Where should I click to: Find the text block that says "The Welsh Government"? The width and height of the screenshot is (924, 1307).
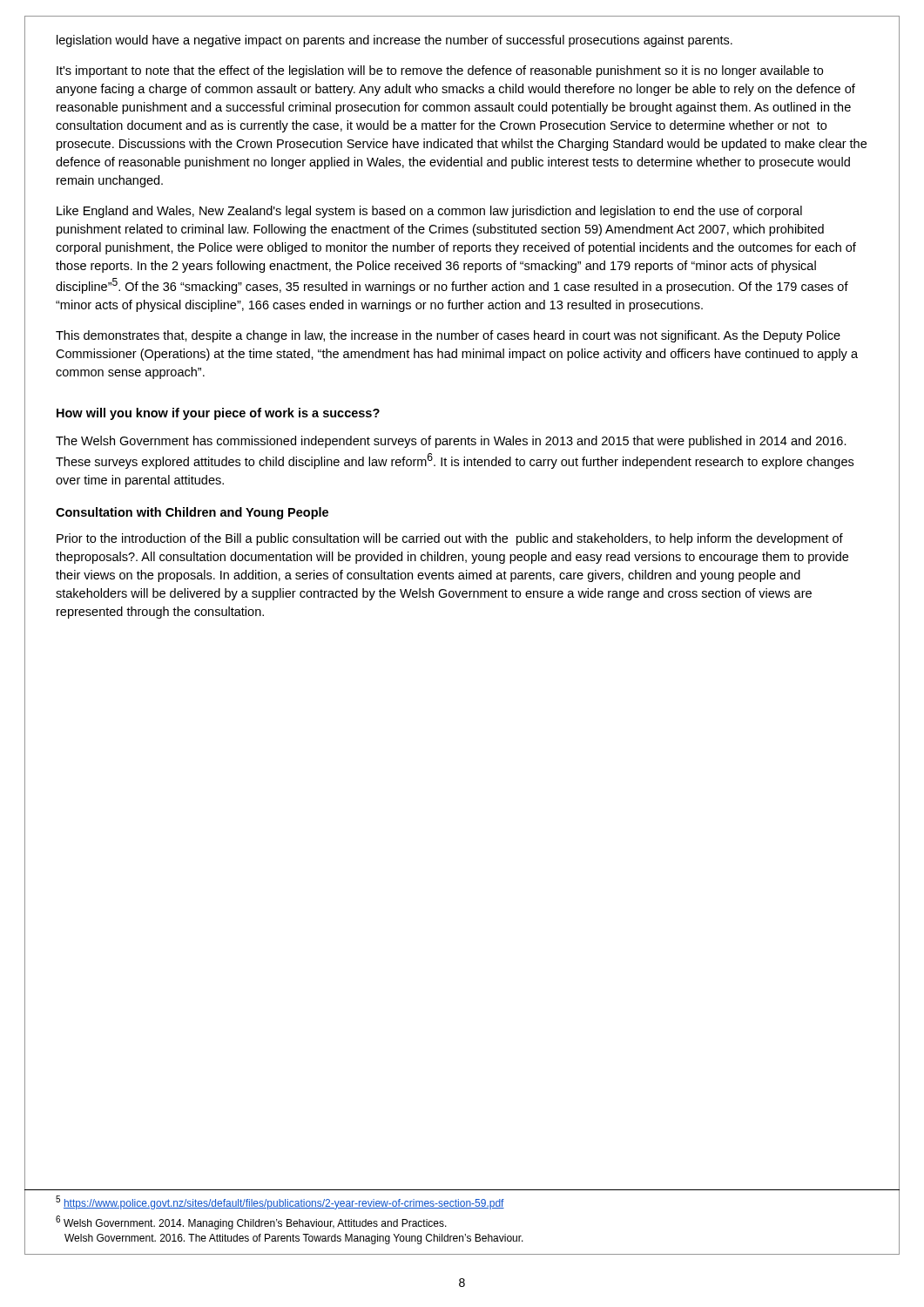coord(455,461)
